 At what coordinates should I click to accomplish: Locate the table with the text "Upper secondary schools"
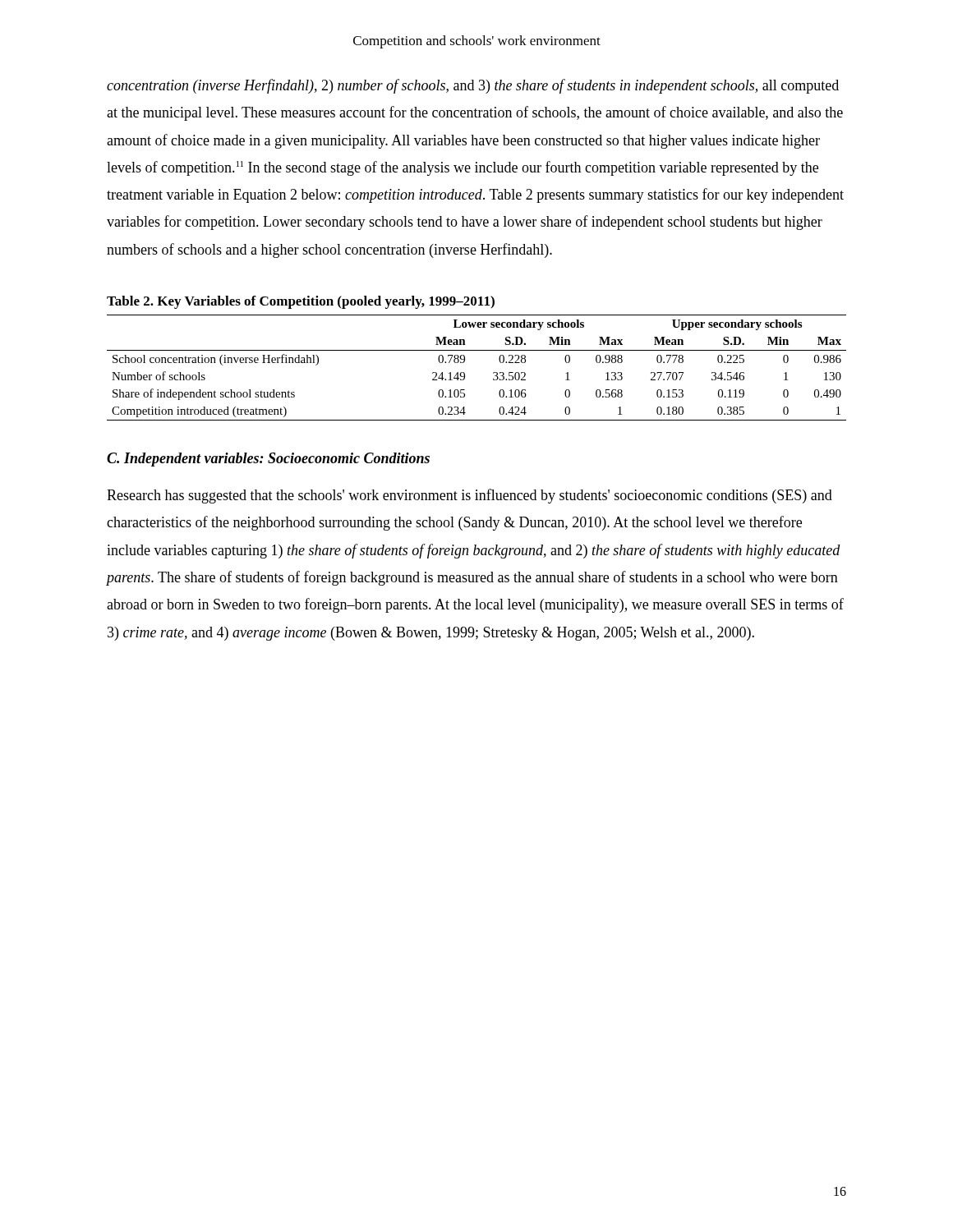[476, 368]
